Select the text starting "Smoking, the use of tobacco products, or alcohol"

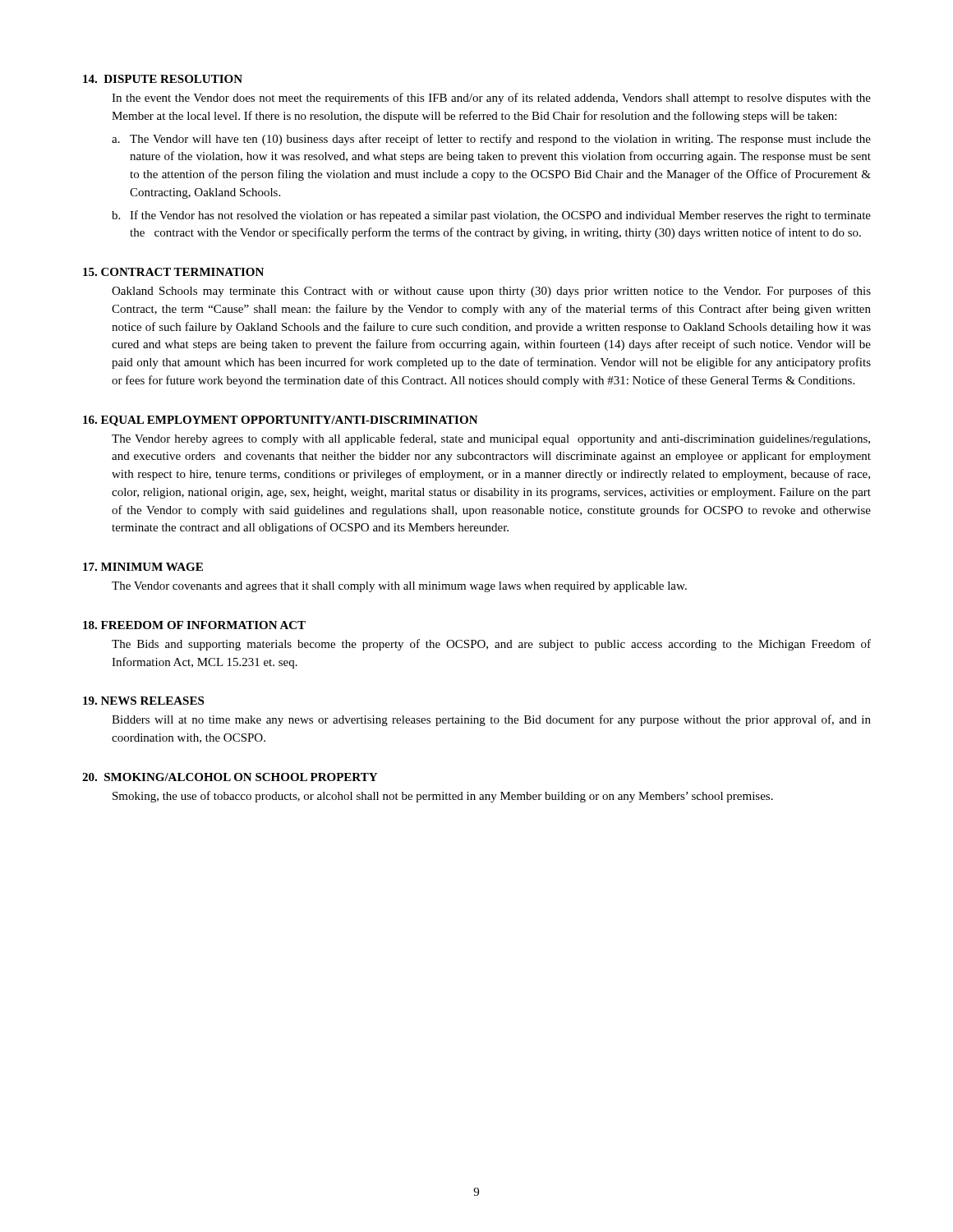click(443, 796)
